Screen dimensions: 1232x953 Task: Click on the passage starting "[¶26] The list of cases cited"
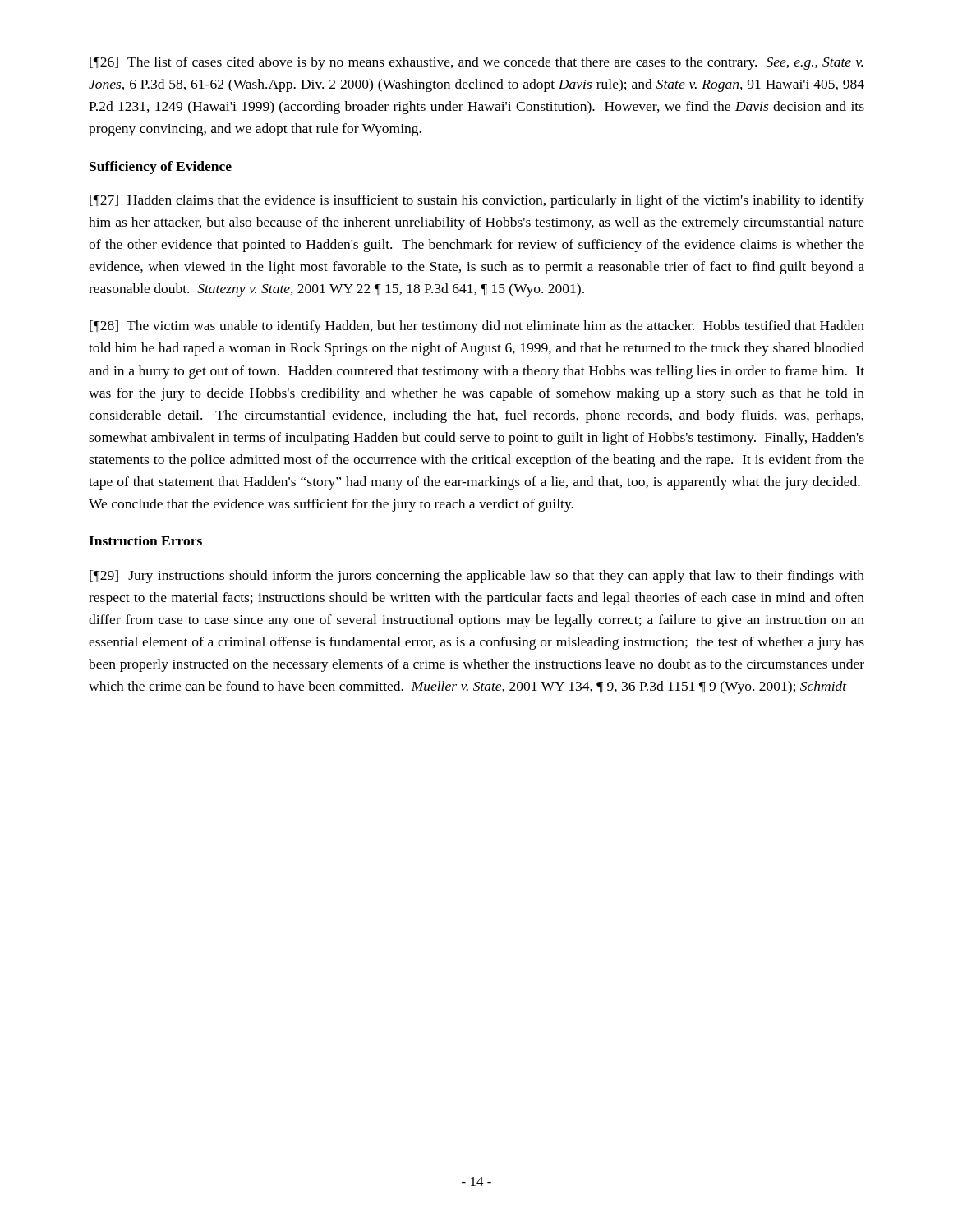pyautogui.click(x=476, y=95)
